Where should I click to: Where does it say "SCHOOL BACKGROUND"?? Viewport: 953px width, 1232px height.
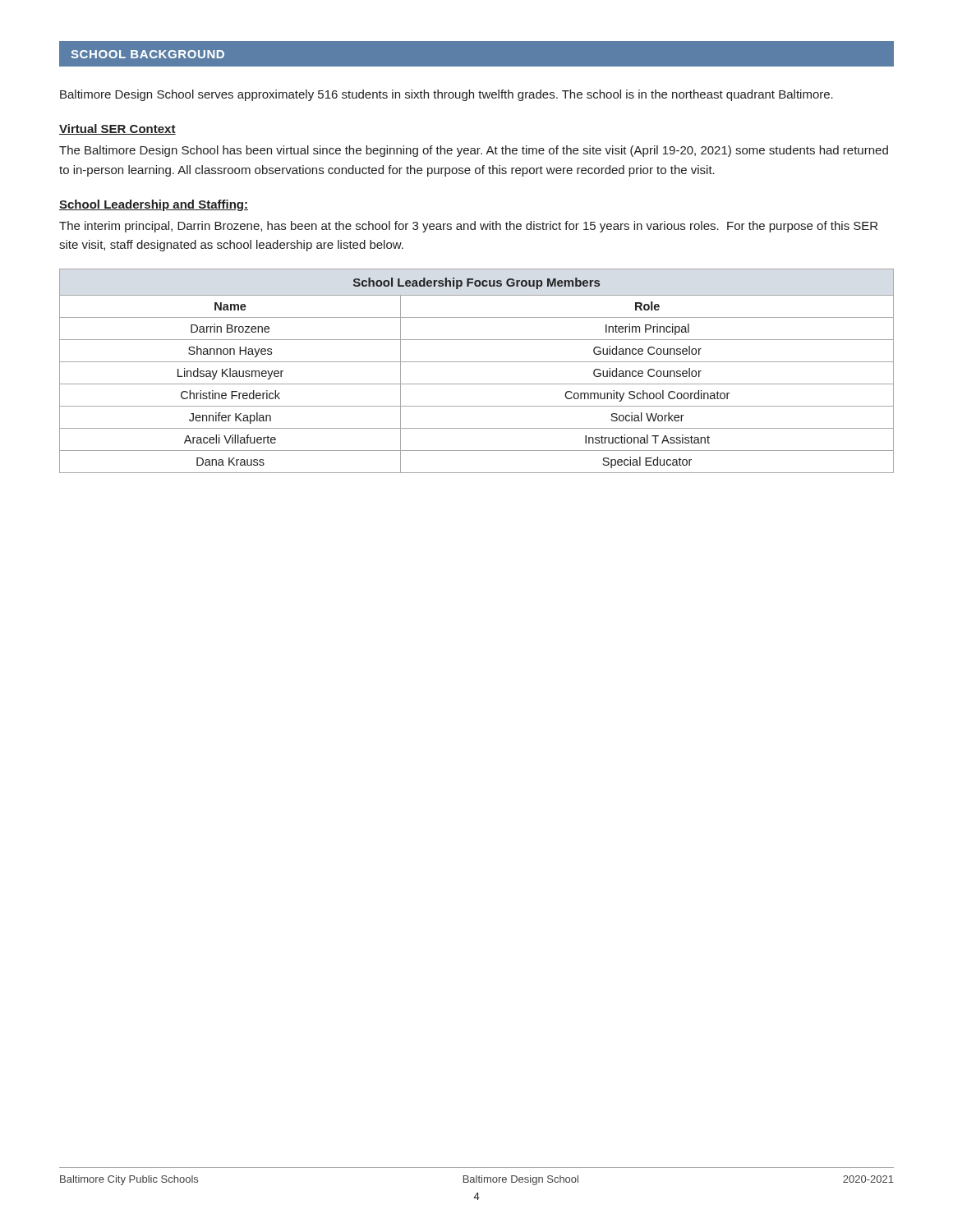click(x=148, y=54)
